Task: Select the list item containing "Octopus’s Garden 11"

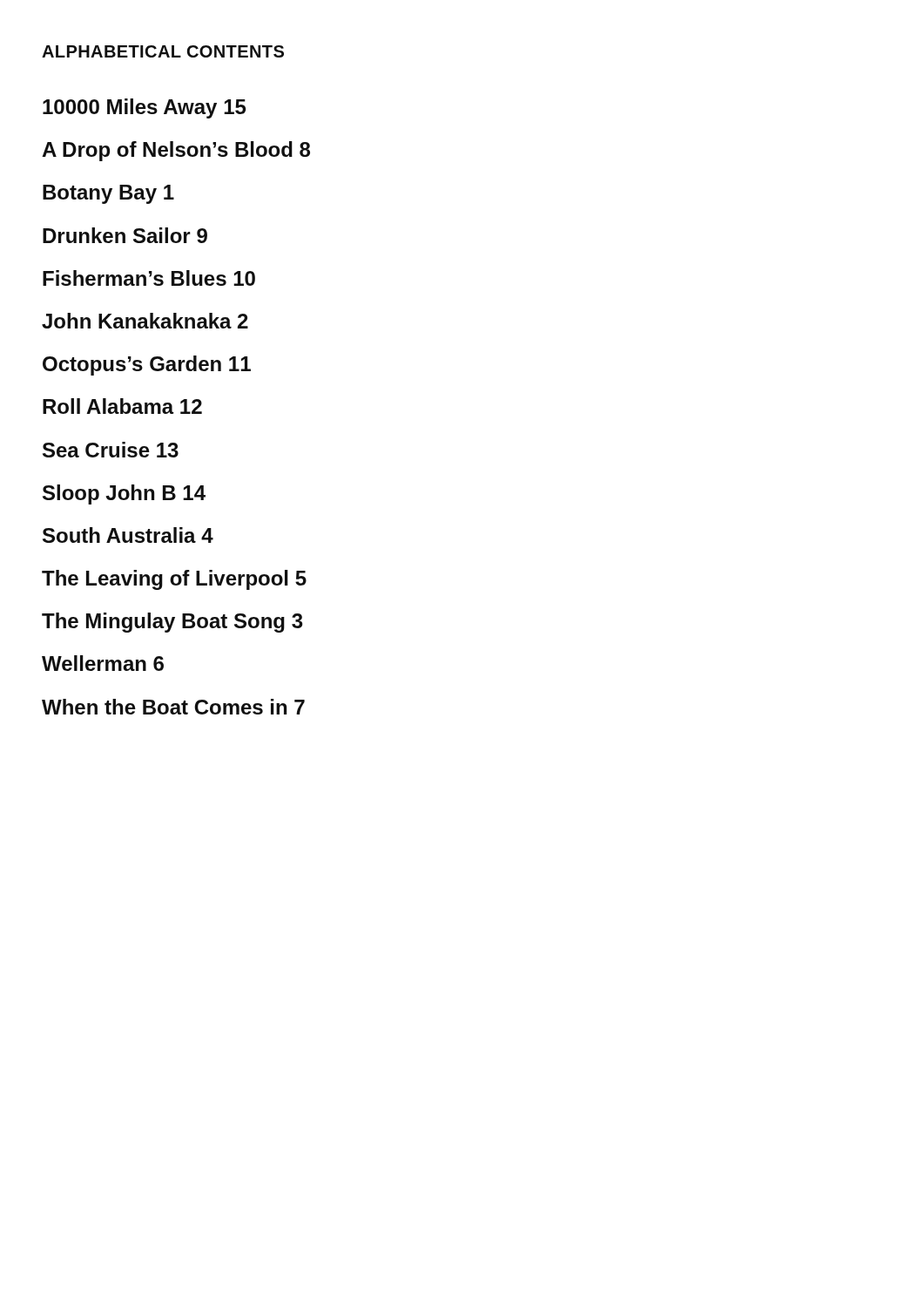Action: 147,364
